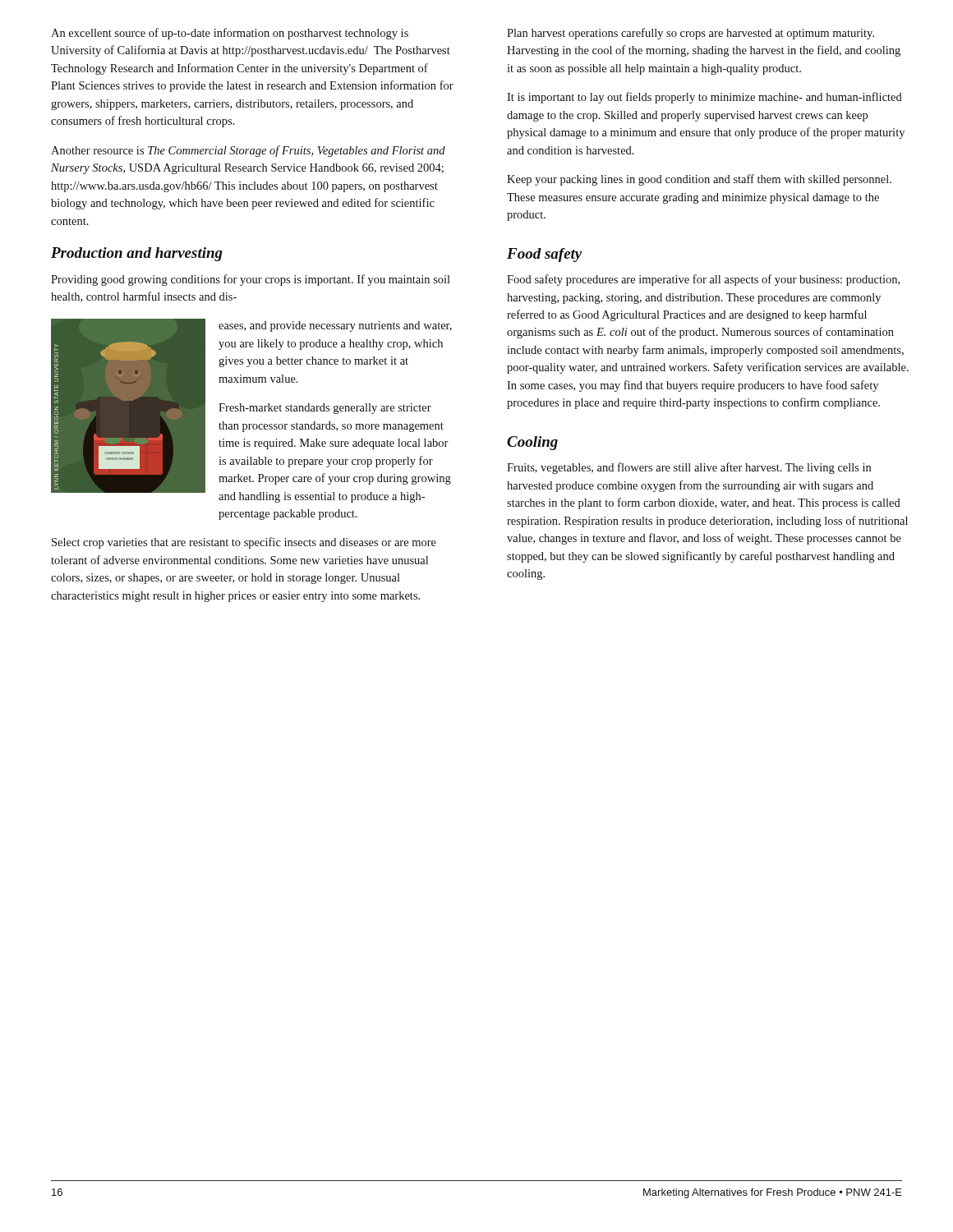This screenshot has width=953, height=1232.
Task: Point to the block beginning "Food safety procedures are imperative for all"
Action: pyautogui.click(x=708, y=341)
